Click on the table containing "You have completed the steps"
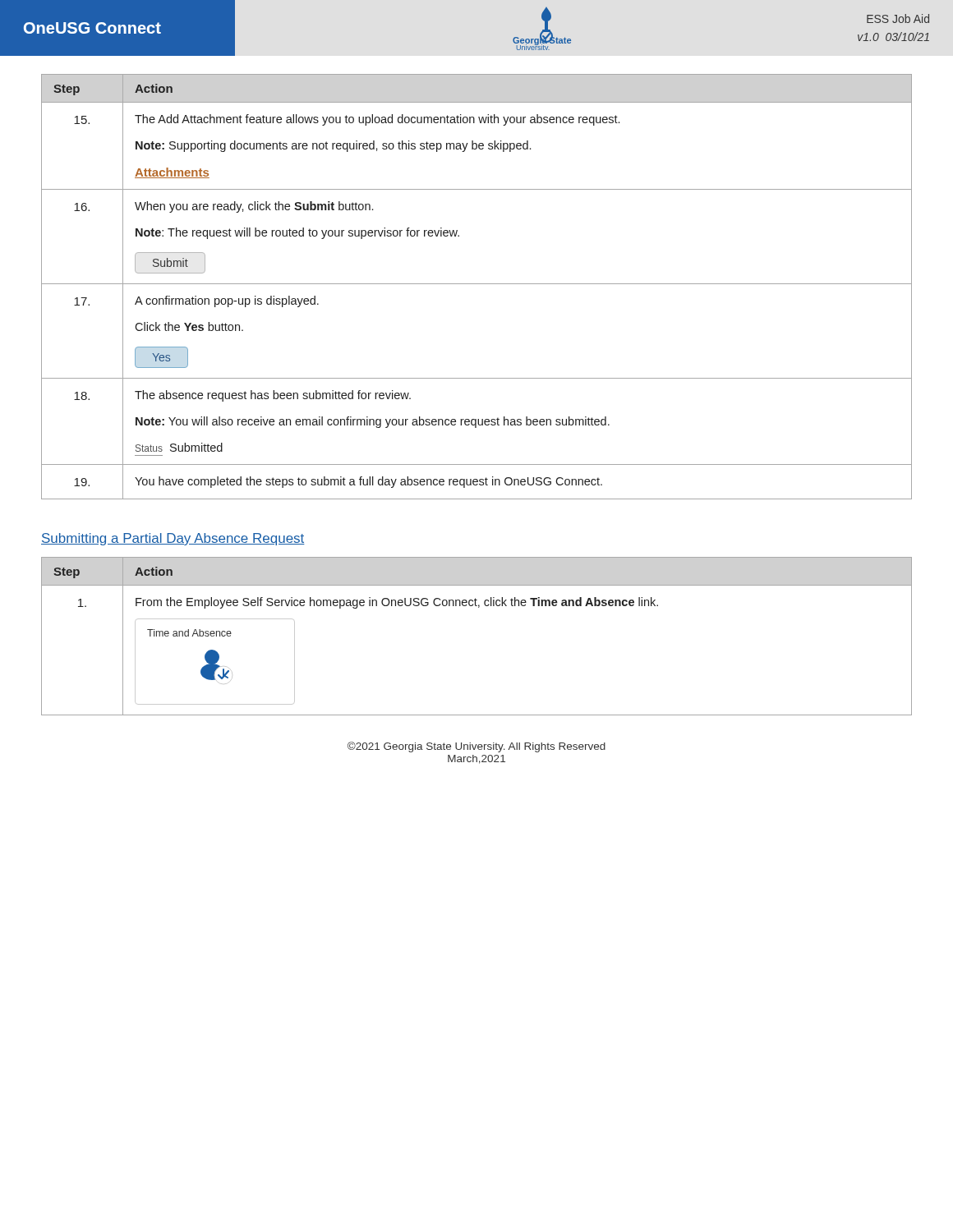 pyautogui.click(x=476, y=287)
